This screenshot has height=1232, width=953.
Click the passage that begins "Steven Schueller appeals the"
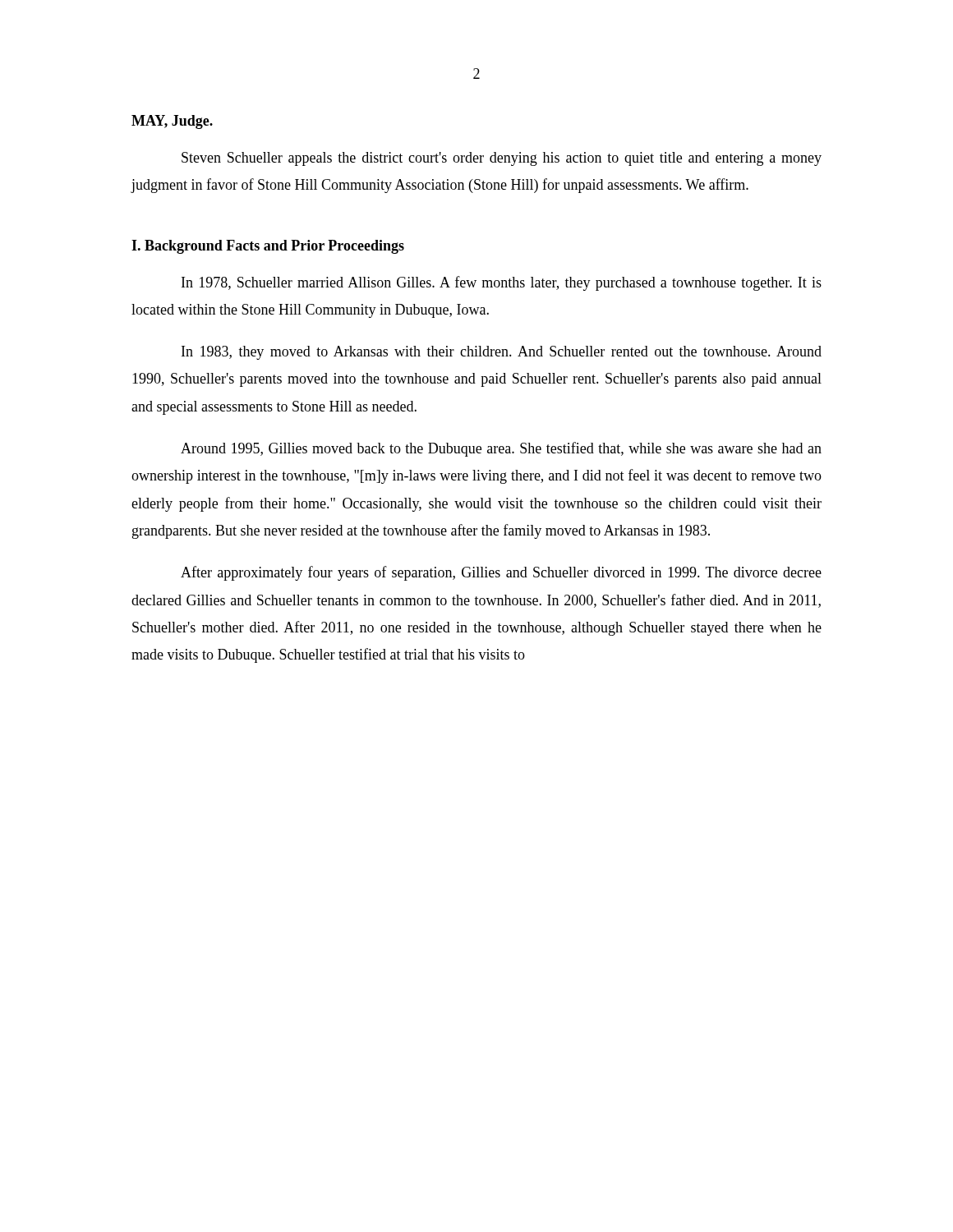pos(476,171)
